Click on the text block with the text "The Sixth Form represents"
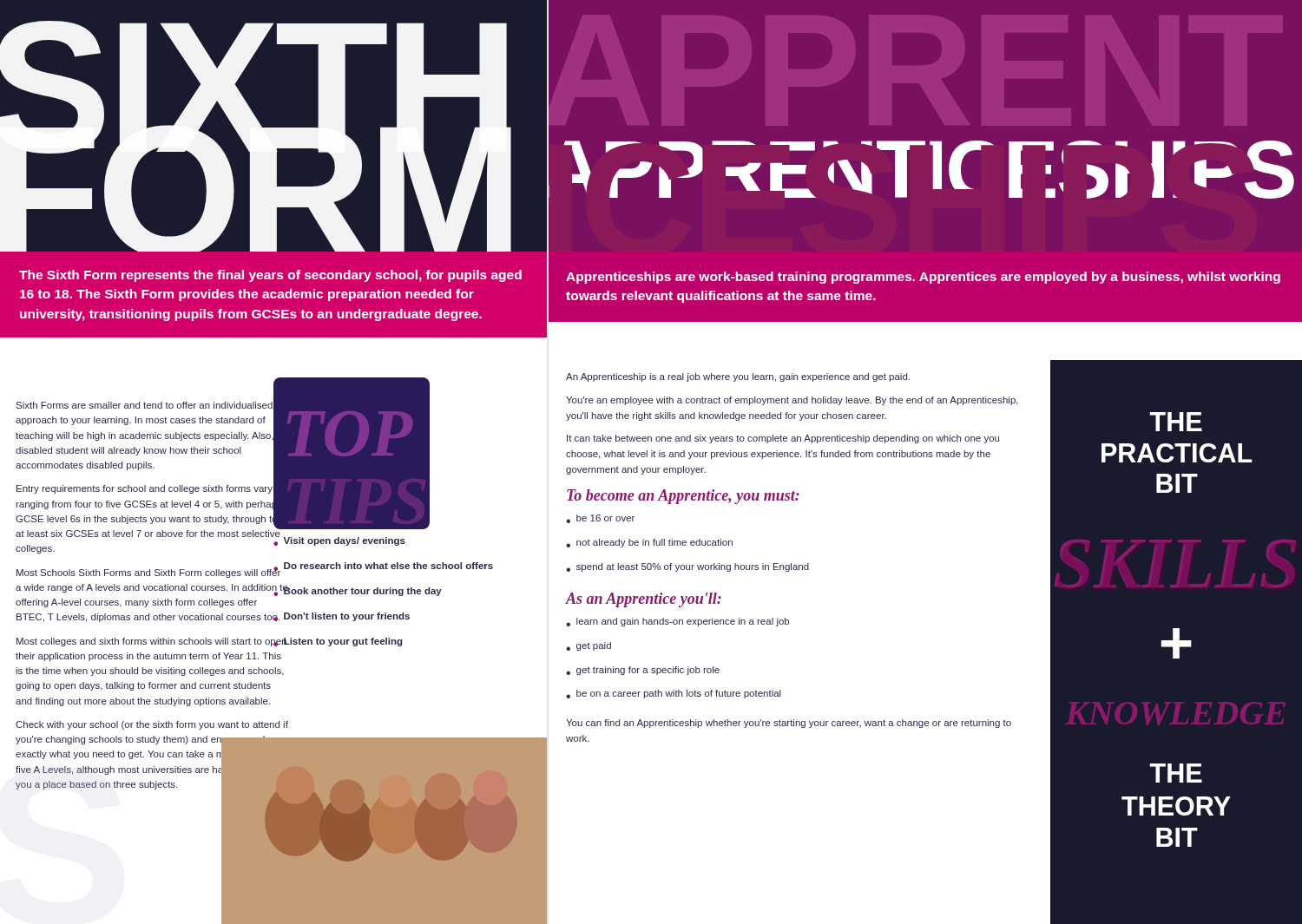The width and height of the screenshot is (1302, 924). pos(271,294)
